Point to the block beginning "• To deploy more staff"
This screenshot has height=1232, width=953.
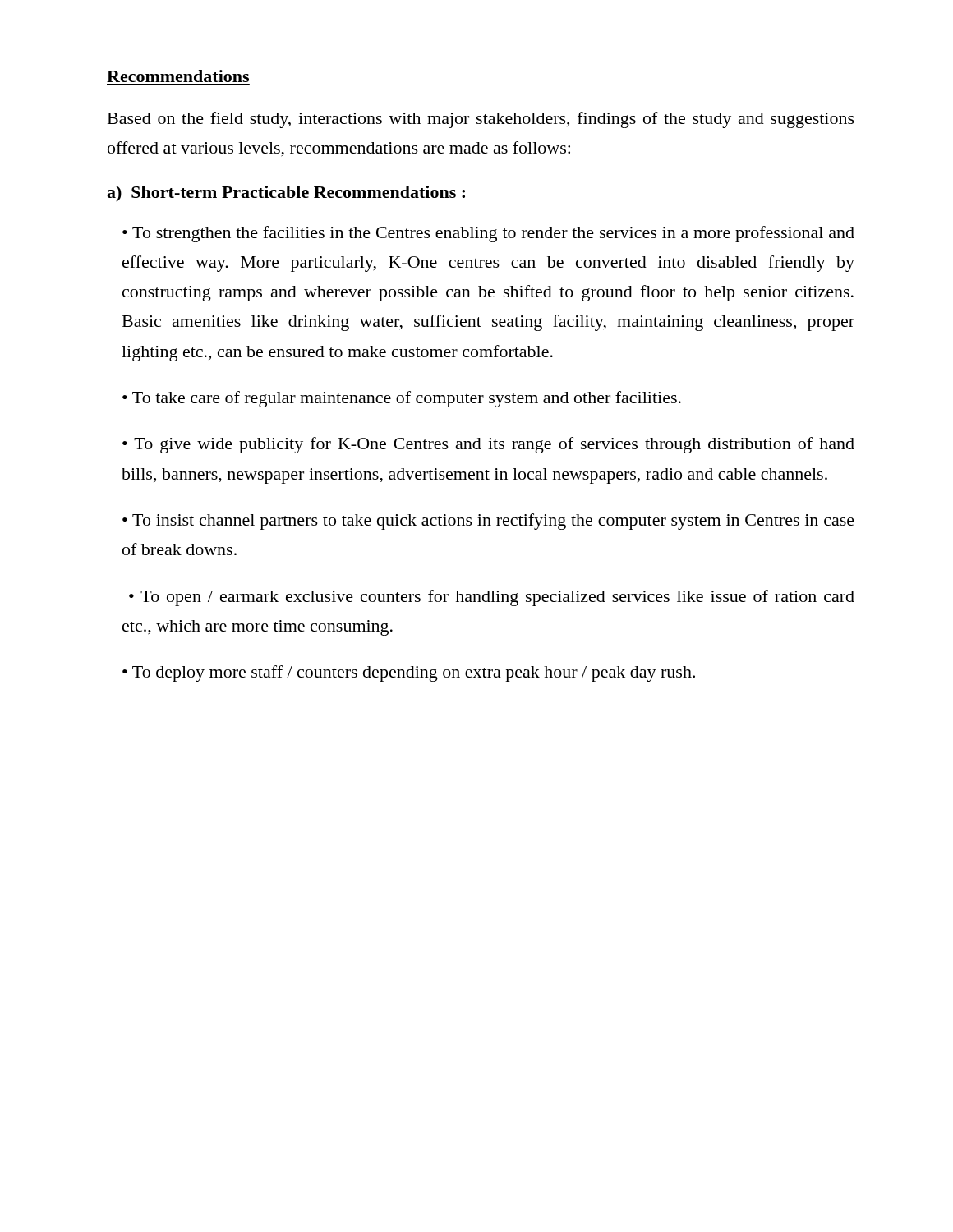409,672
